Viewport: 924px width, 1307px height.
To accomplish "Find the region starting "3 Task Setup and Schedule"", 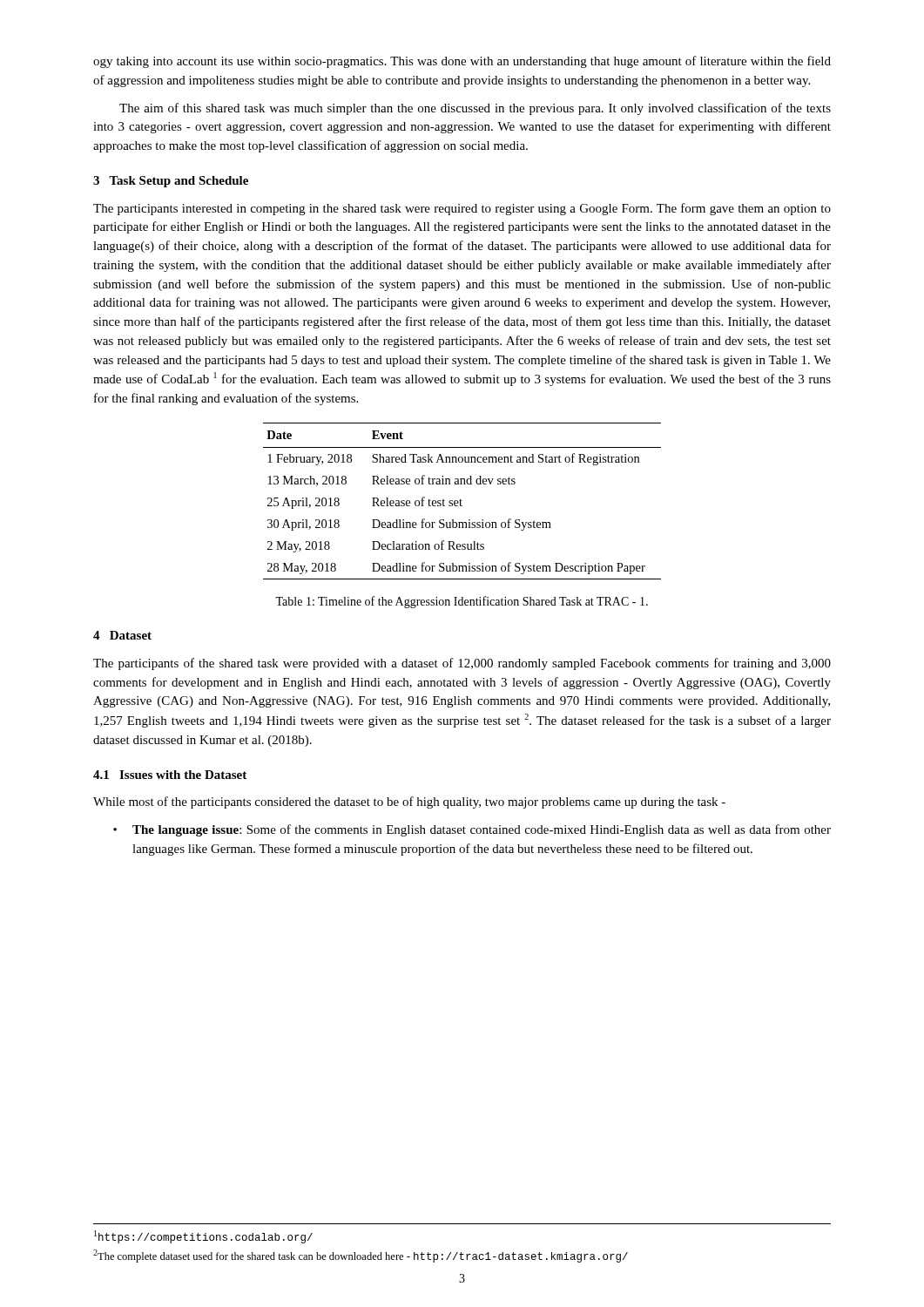I will (171, 180).
